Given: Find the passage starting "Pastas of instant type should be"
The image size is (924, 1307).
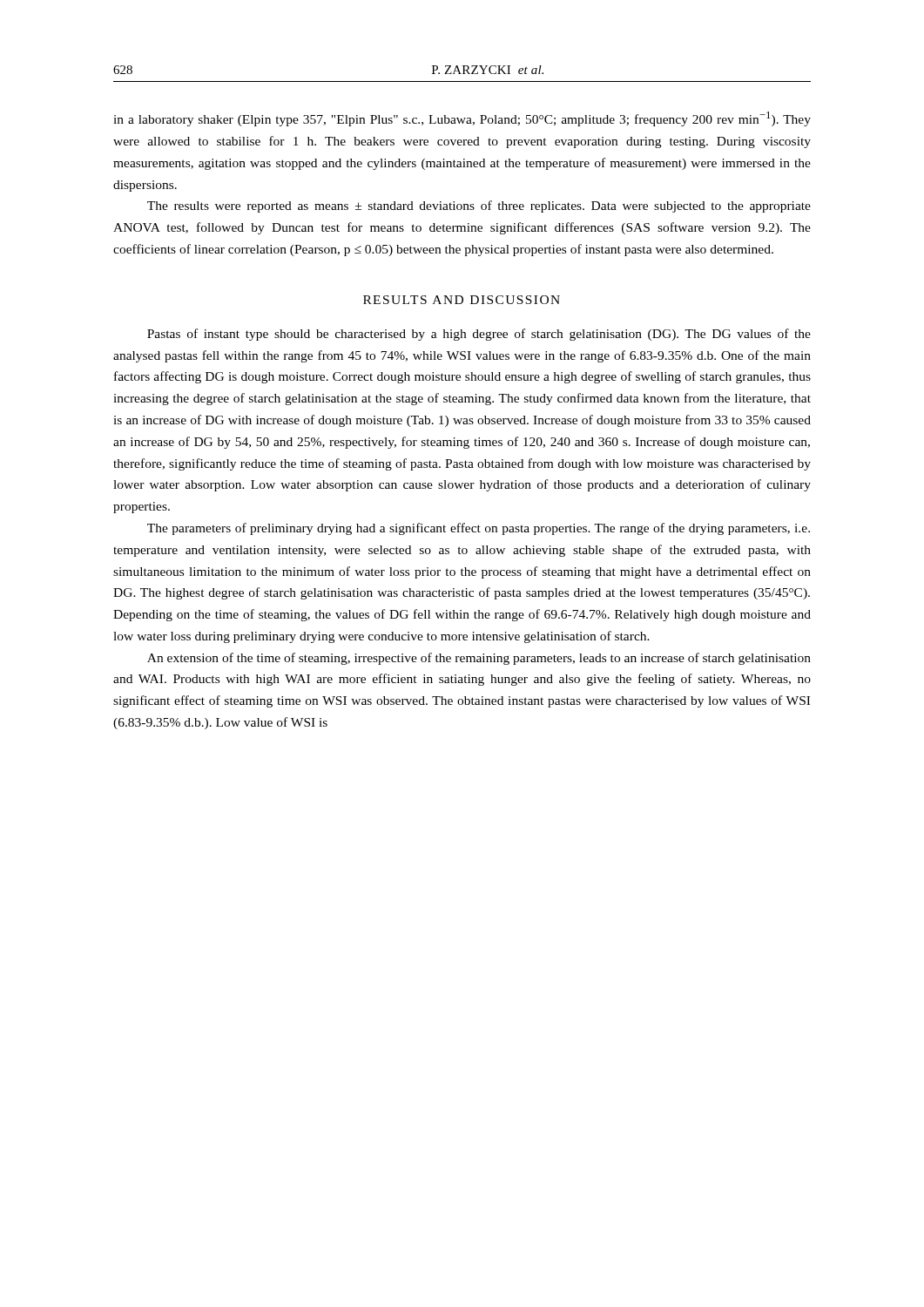Looking at the screenshot, I should [x=462, y=528].
